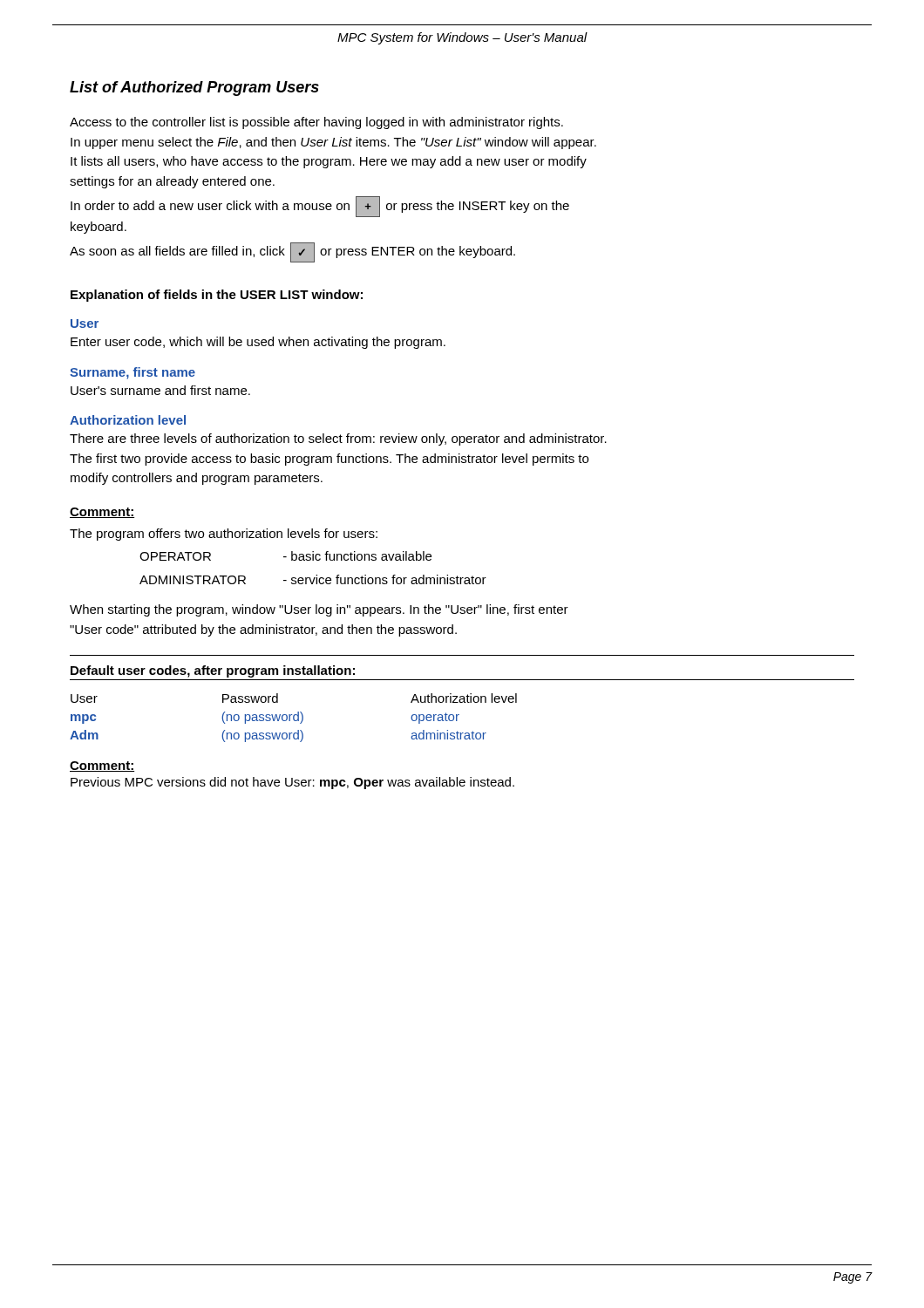924x1308 pixels.
Task: Click on the table containing "(no password)"
Action: tap(462, 716)
